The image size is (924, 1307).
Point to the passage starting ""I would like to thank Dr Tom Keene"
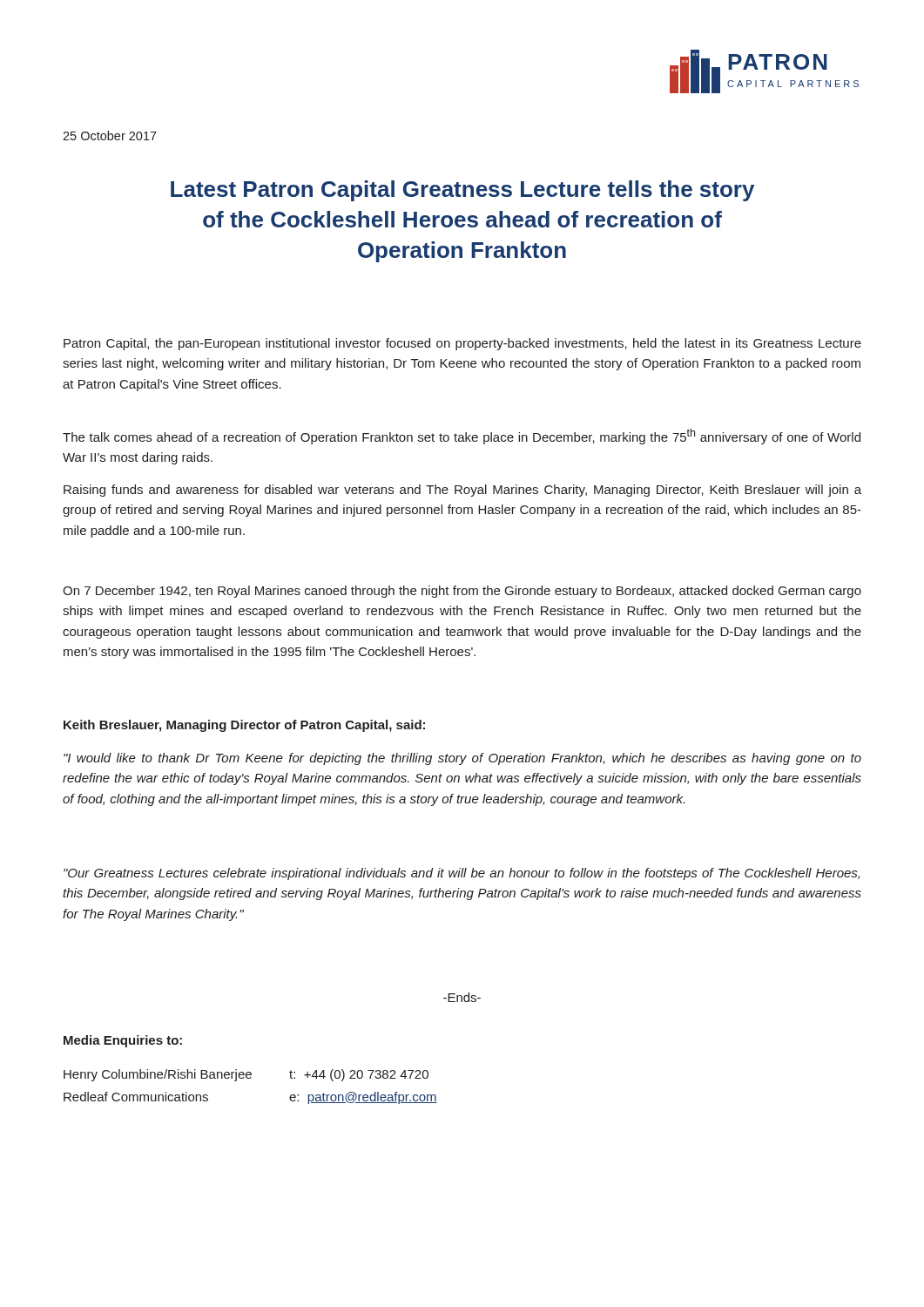coord(462,778)
